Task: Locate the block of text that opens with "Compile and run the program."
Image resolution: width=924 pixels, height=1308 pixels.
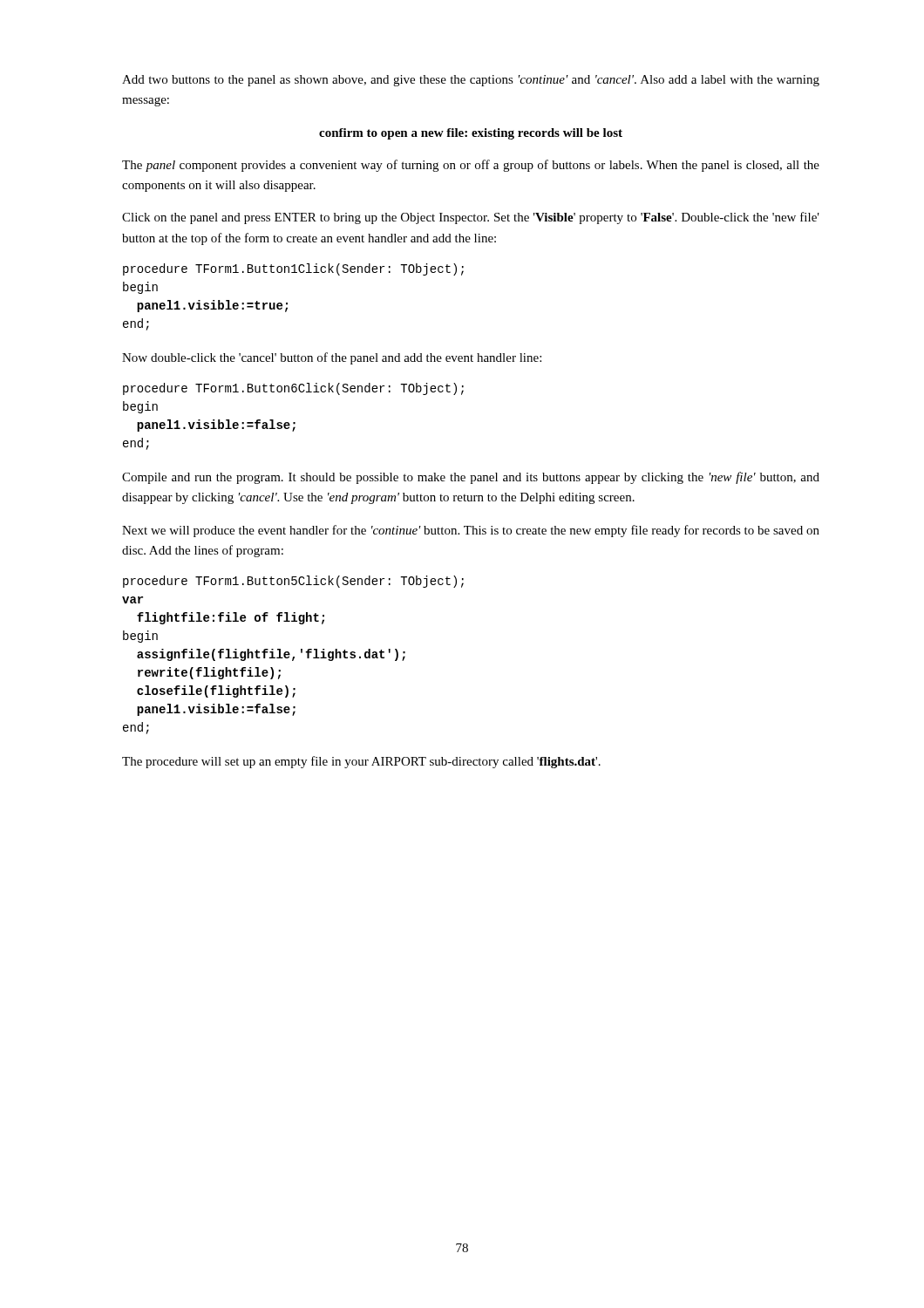Action: click(471, 488)
